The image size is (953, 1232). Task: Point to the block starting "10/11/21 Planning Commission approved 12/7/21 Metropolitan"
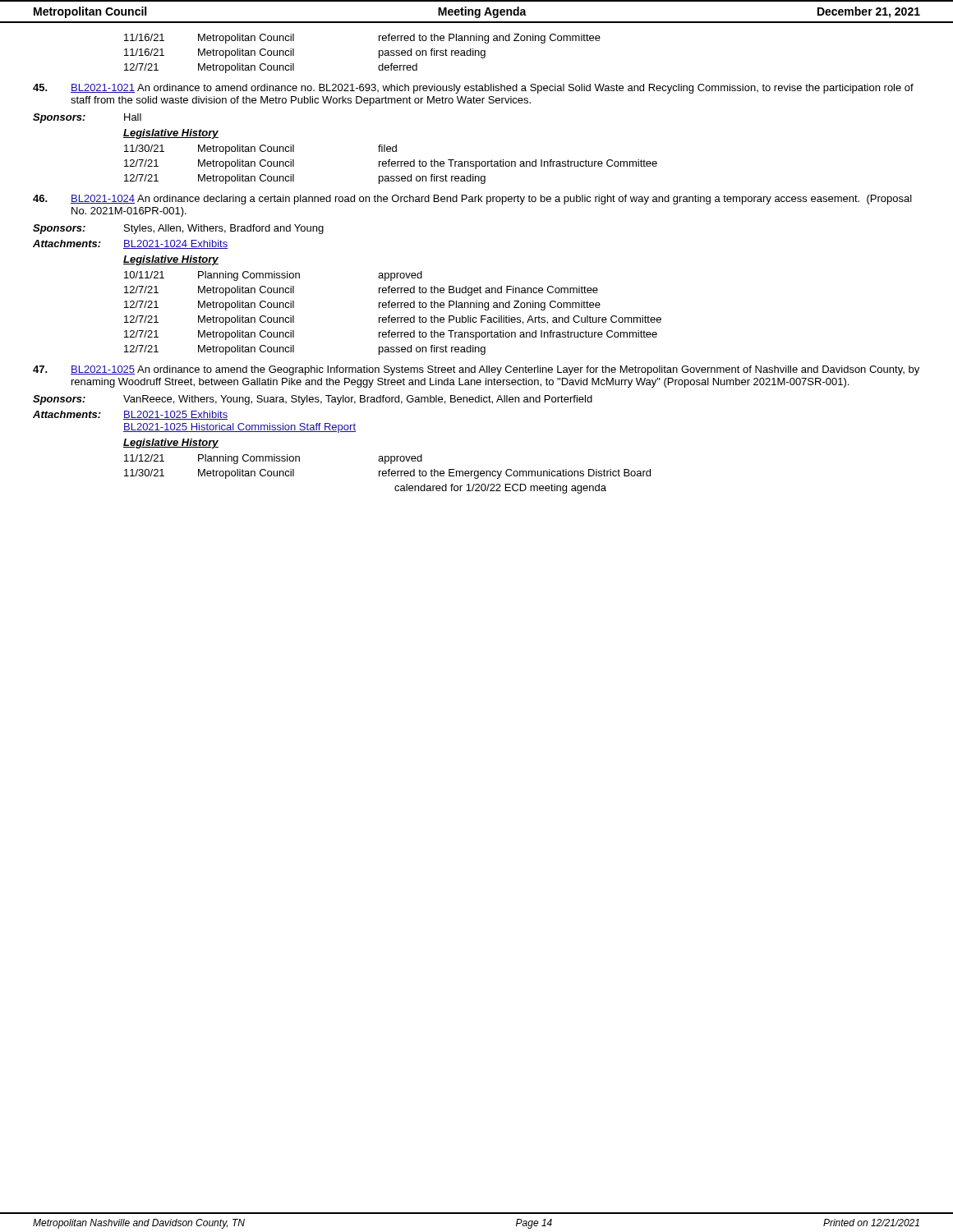click(522, 312)
